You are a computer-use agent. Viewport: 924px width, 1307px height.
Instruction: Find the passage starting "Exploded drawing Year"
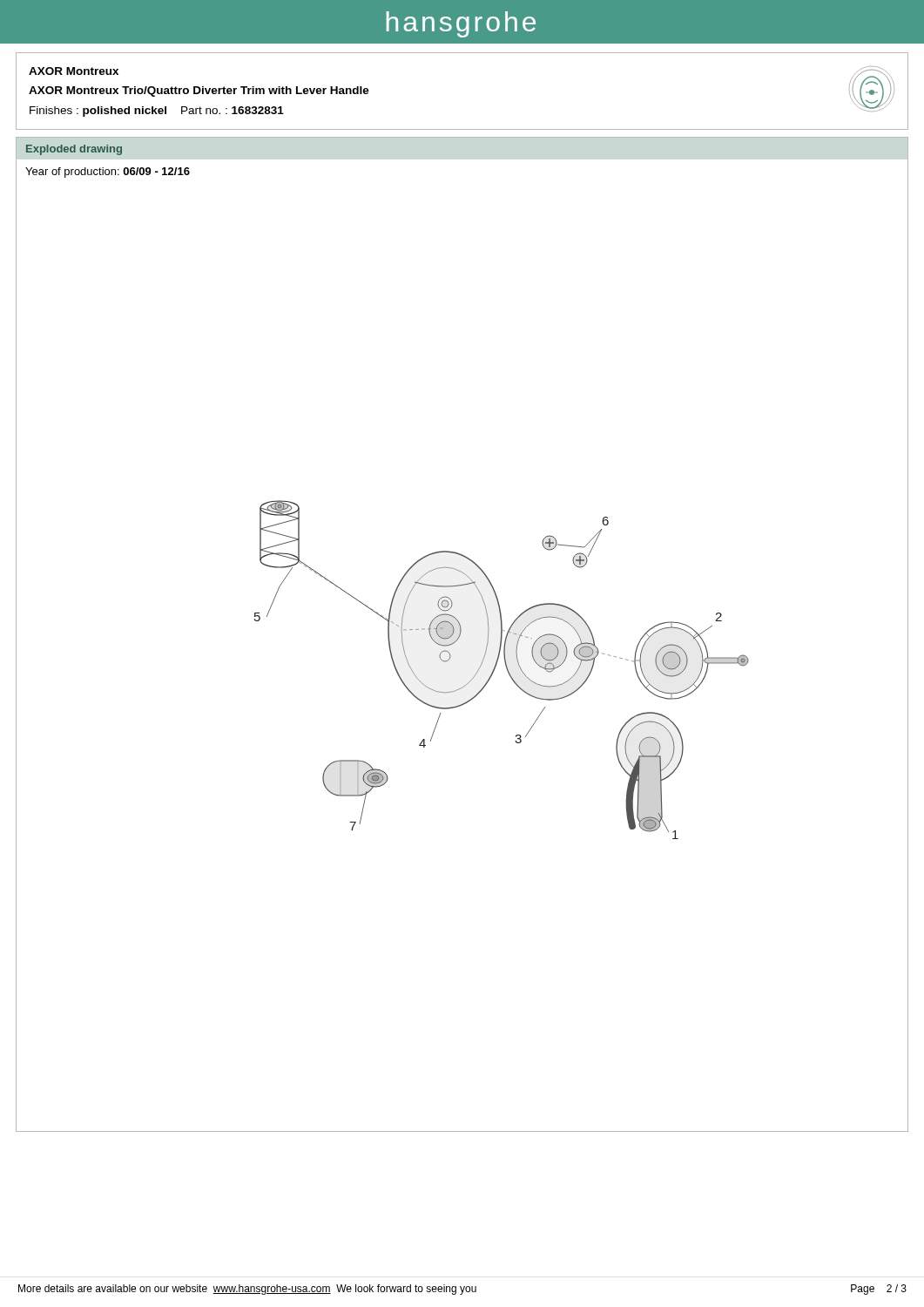pos(462,634)
